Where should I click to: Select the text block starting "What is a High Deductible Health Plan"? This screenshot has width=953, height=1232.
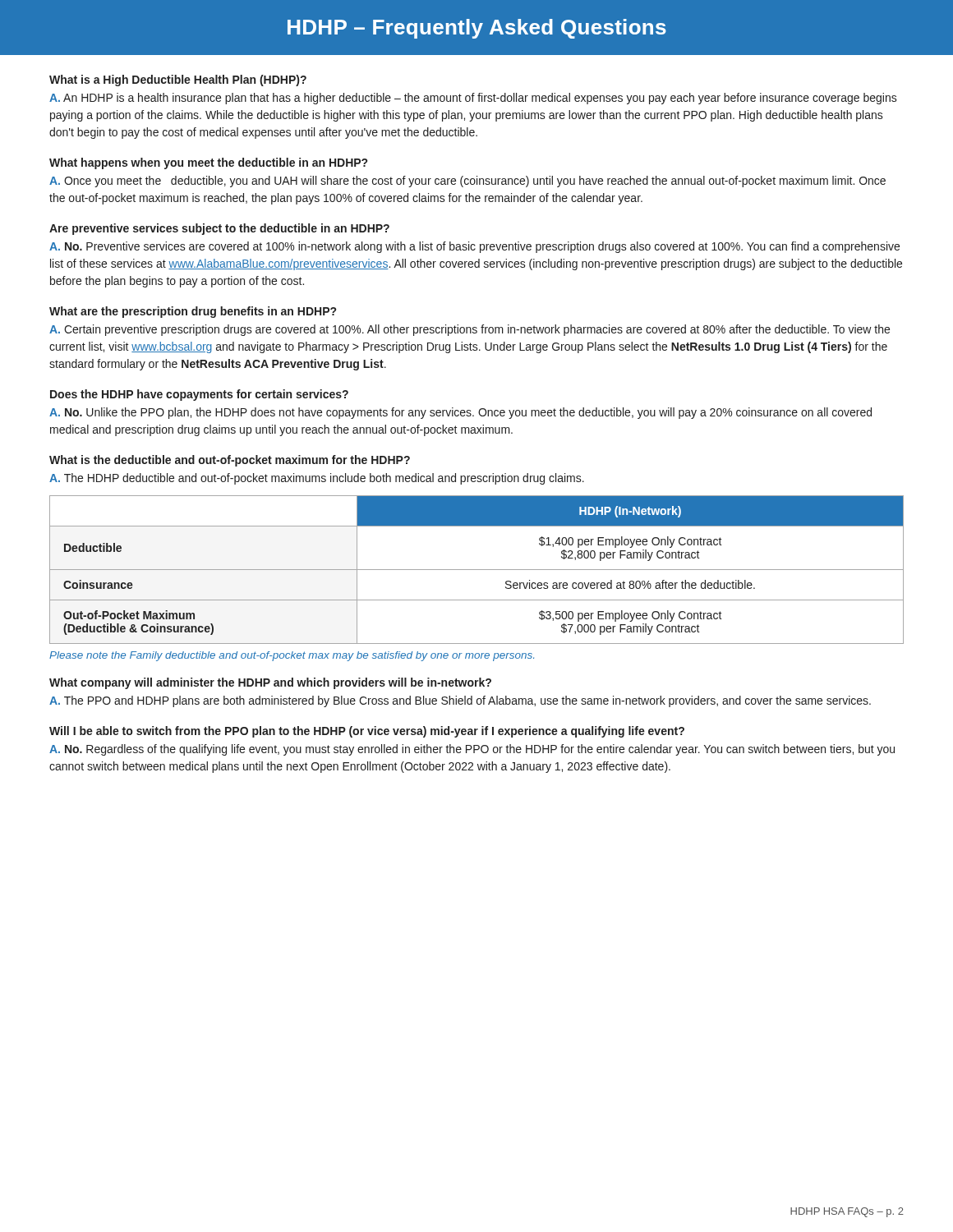click(178, 80)
